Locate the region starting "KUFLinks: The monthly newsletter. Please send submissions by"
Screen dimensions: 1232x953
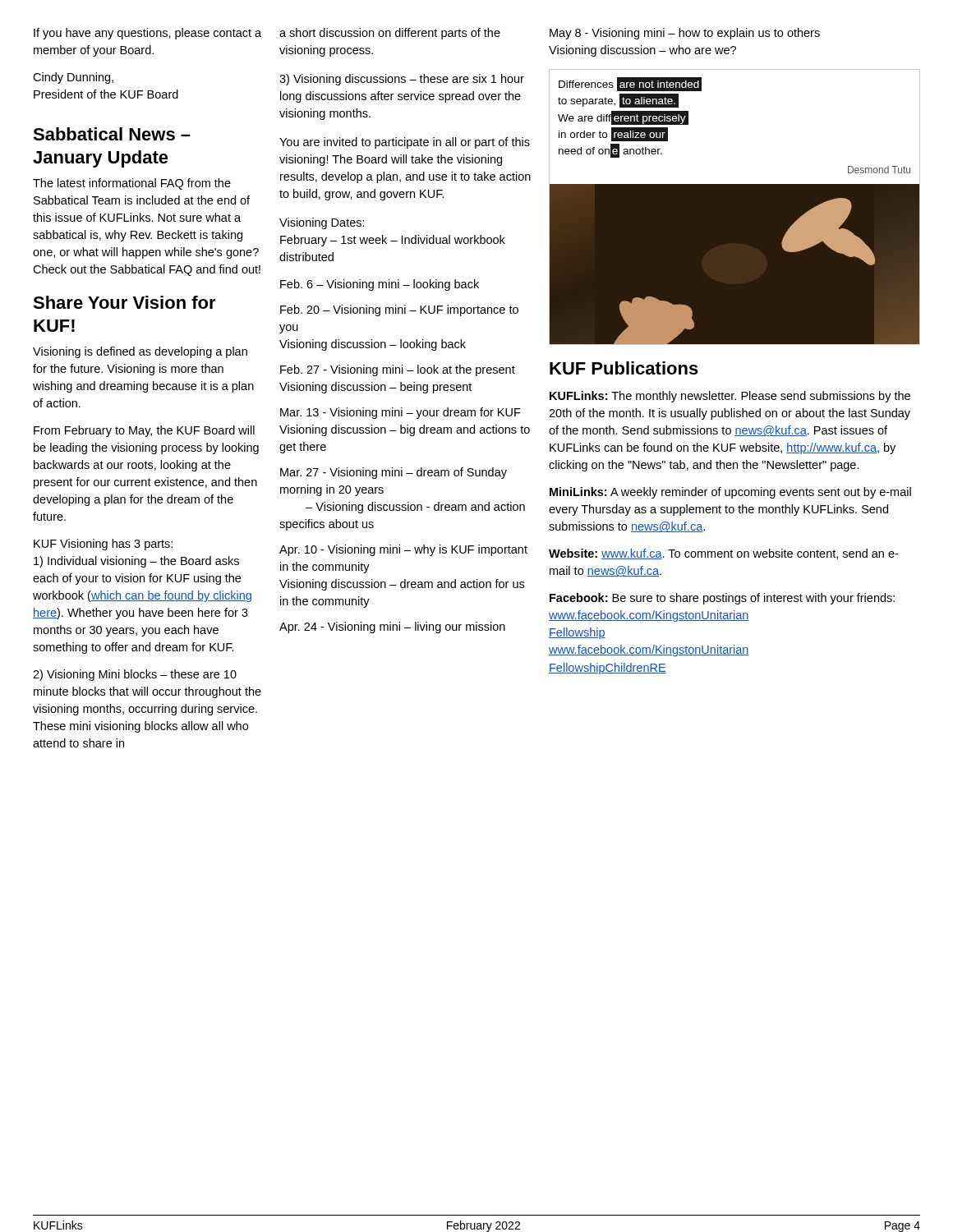pyautogui.click(x=730, y=431)
